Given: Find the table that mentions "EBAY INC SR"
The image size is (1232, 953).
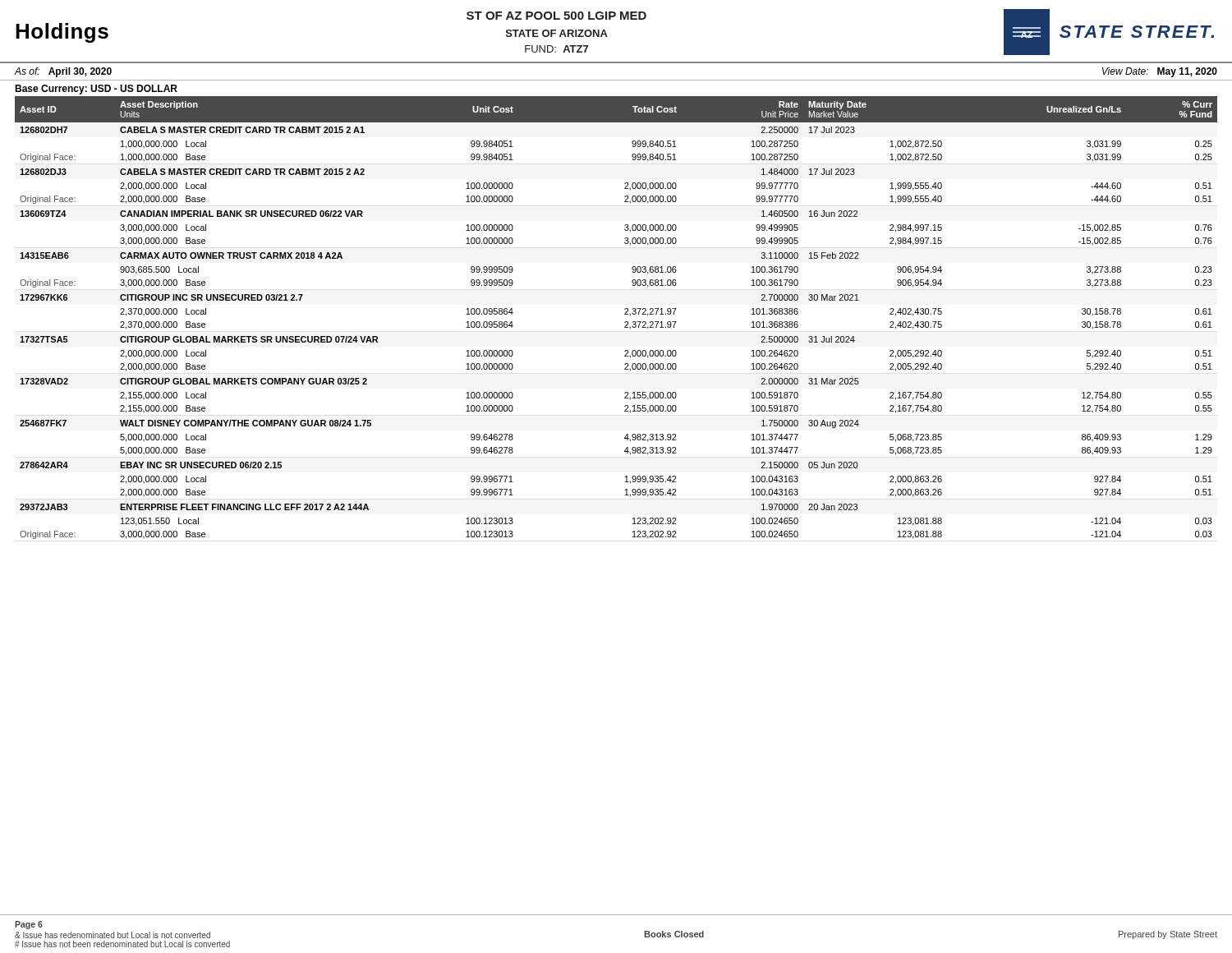Looking at the screenshot, I should pyautogui.click(x=616, y=318).
